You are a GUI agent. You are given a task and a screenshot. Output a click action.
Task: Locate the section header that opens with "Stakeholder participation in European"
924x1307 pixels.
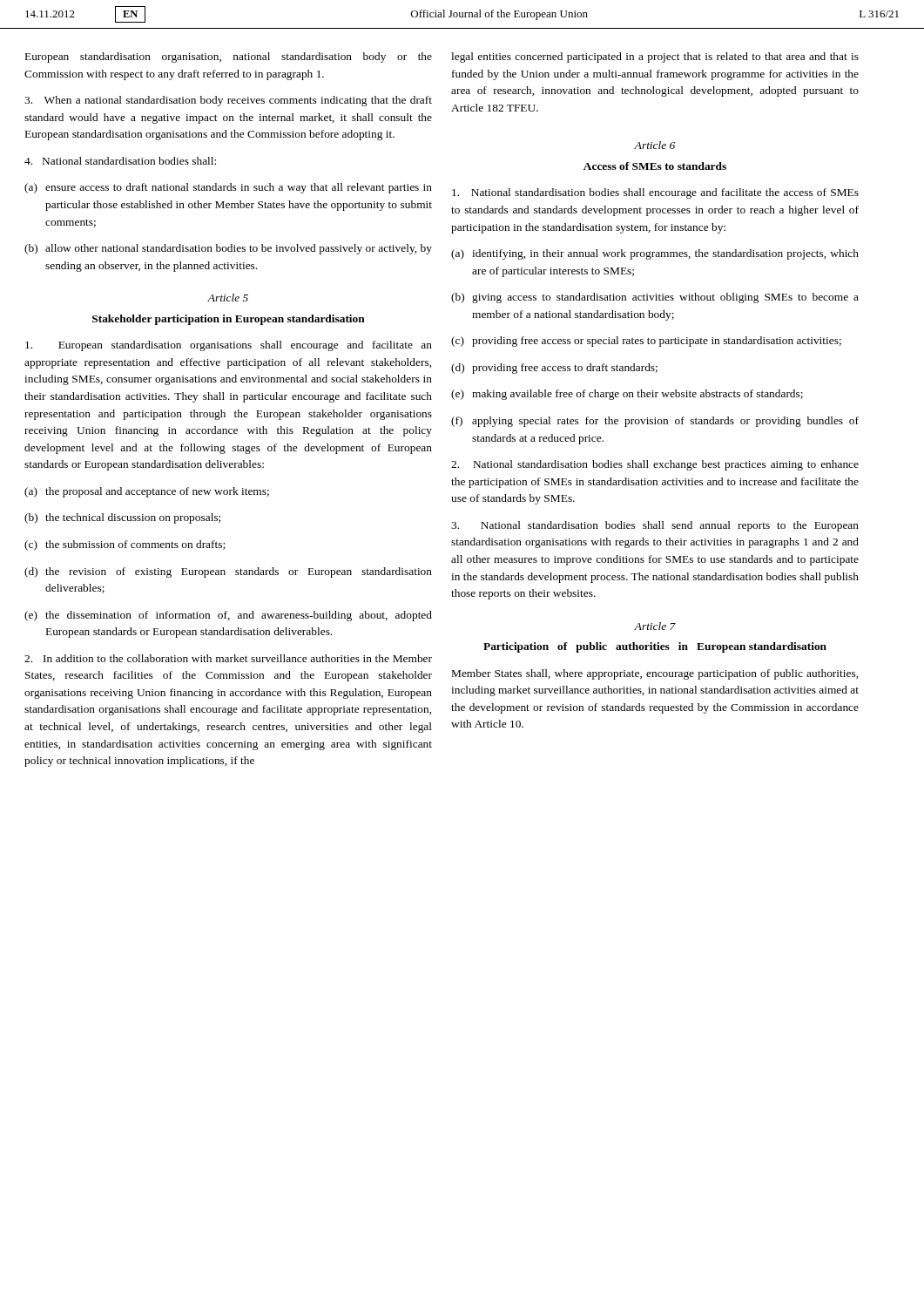click(x=228, y=318)
